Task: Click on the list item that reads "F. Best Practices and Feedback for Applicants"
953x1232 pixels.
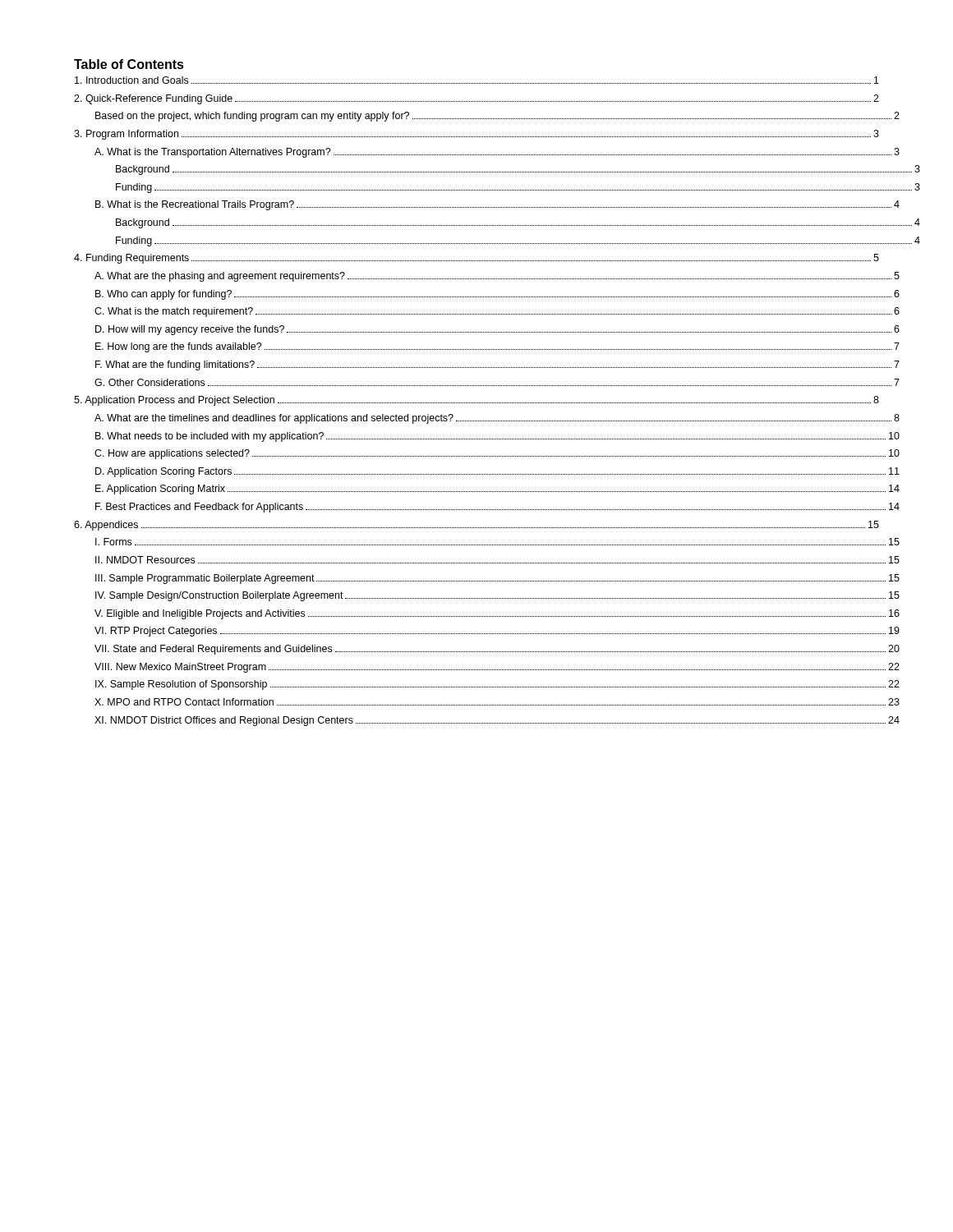Action: (x=497, y=507)
